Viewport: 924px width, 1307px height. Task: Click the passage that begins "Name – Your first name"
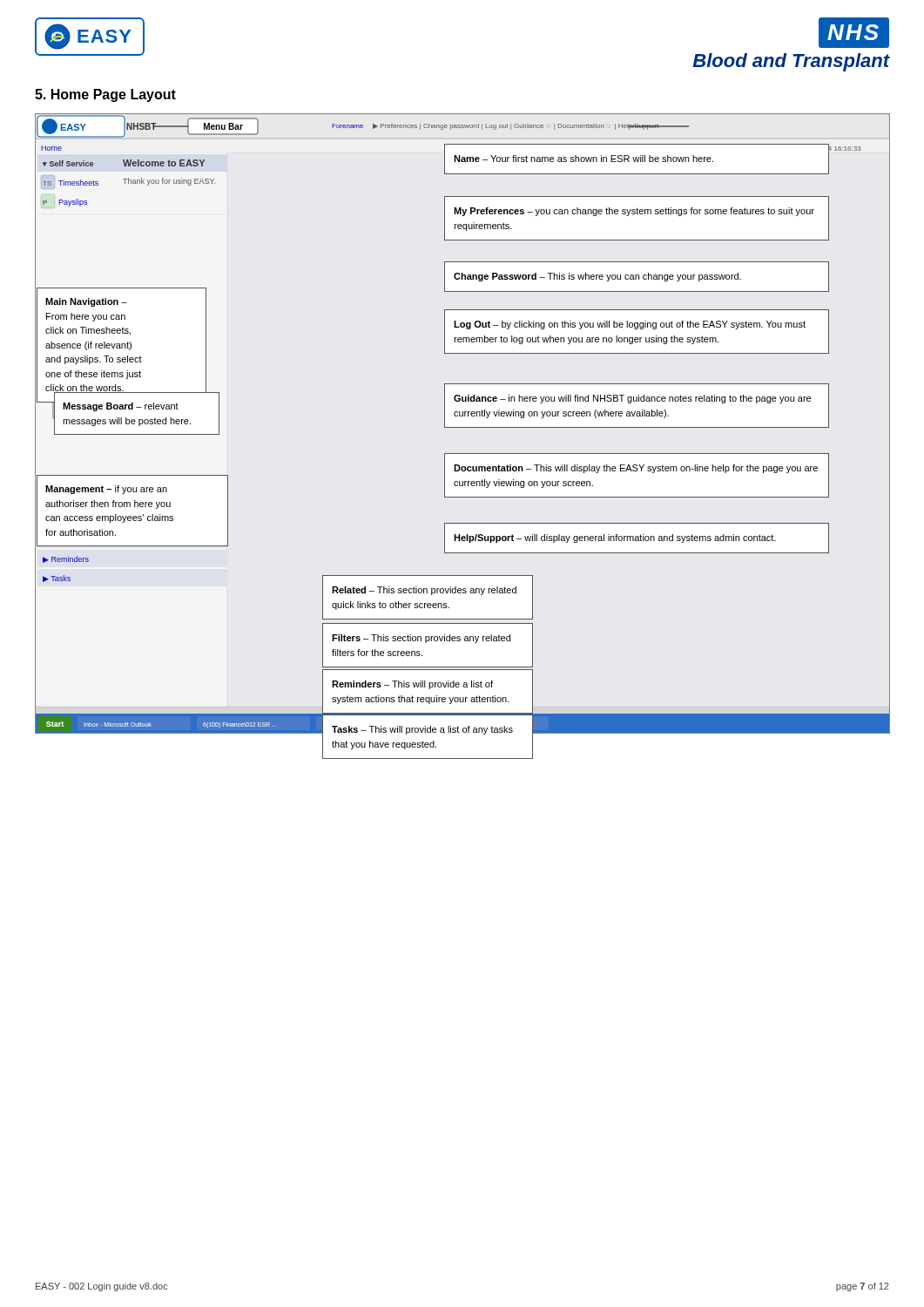(x=584, y=159)
